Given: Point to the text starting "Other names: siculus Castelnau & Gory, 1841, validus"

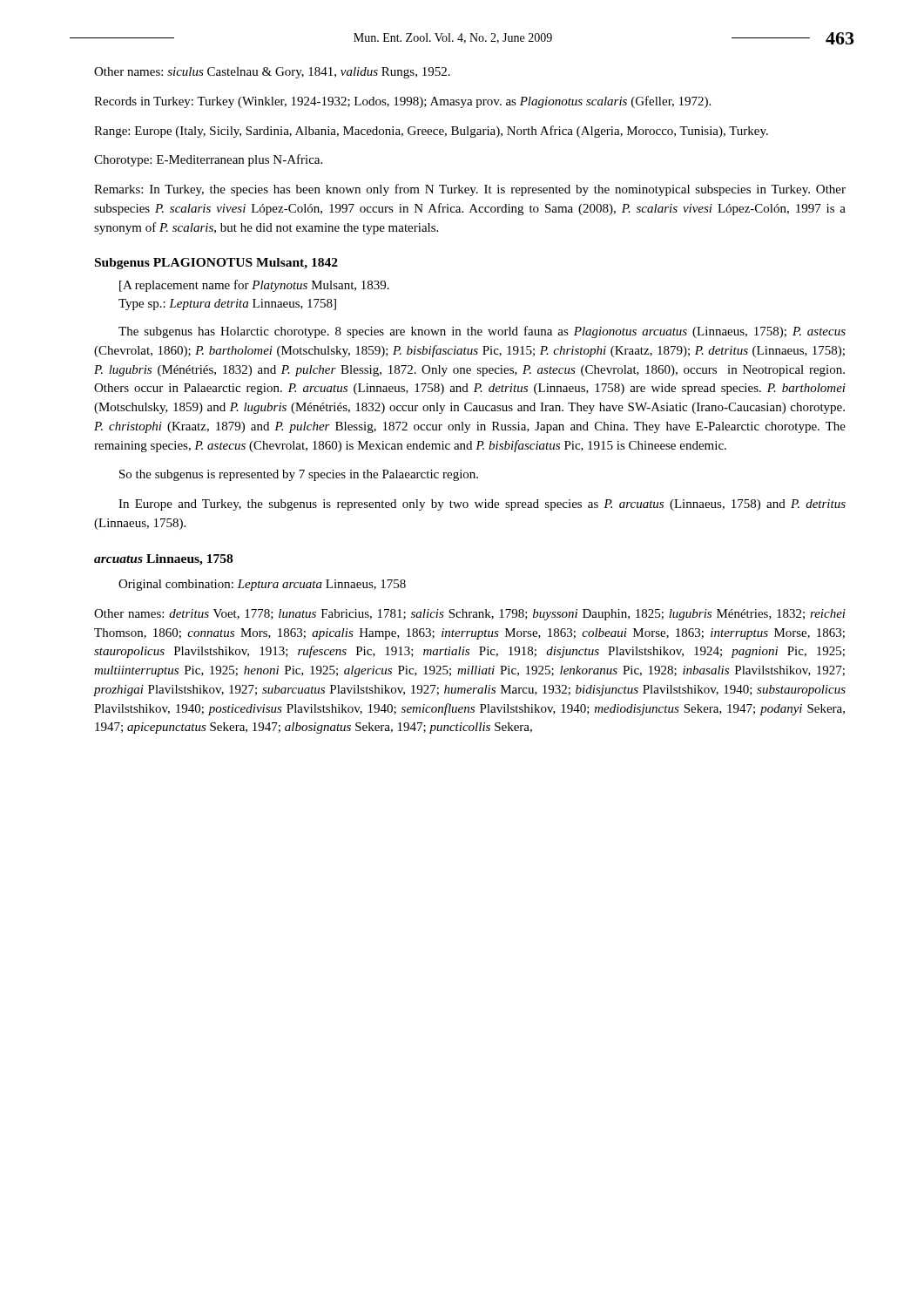Looking at the screenshot, I should click(x=272, y=73).
